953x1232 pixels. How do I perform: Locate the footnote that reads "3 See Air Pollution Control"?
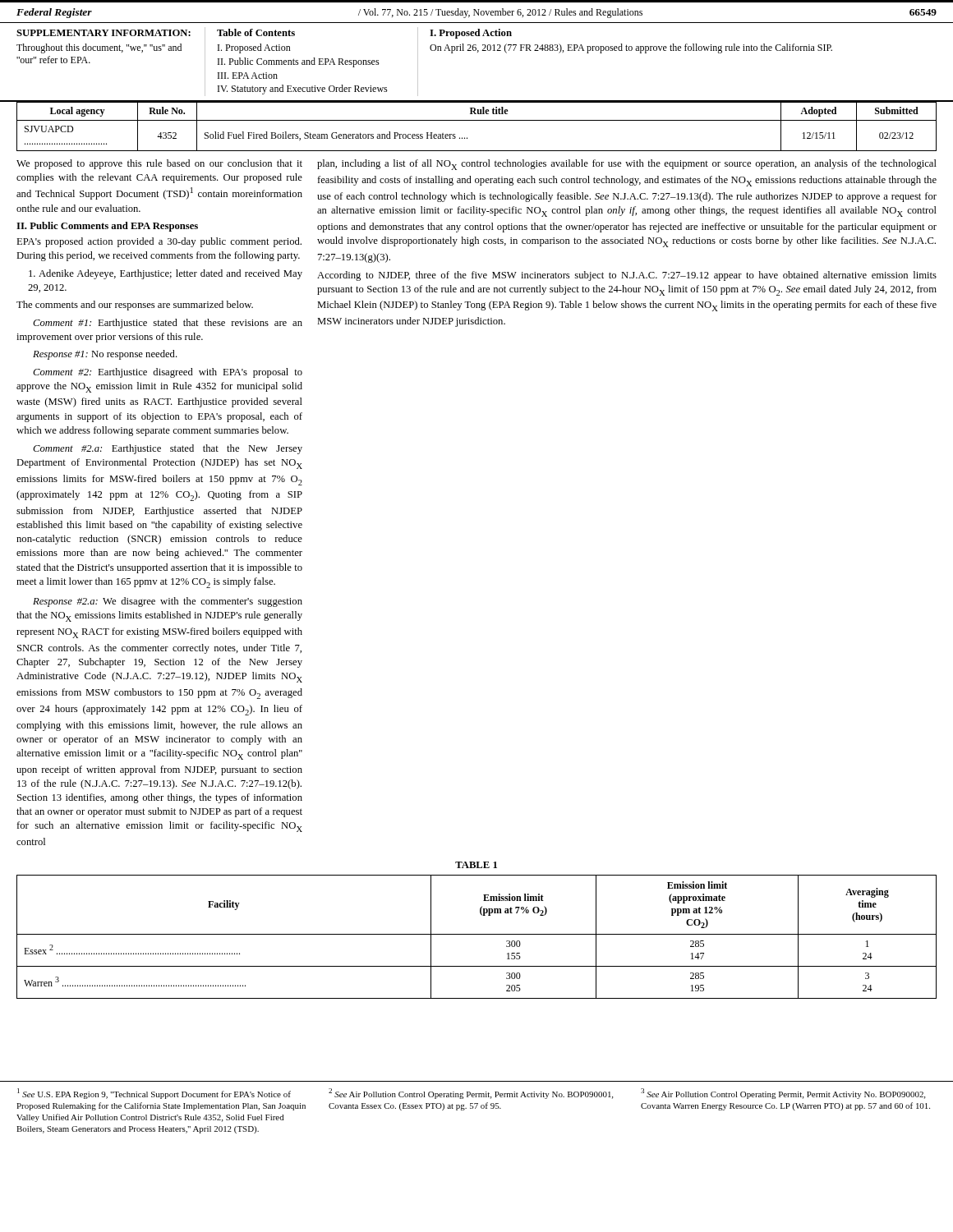point(786,1099)
